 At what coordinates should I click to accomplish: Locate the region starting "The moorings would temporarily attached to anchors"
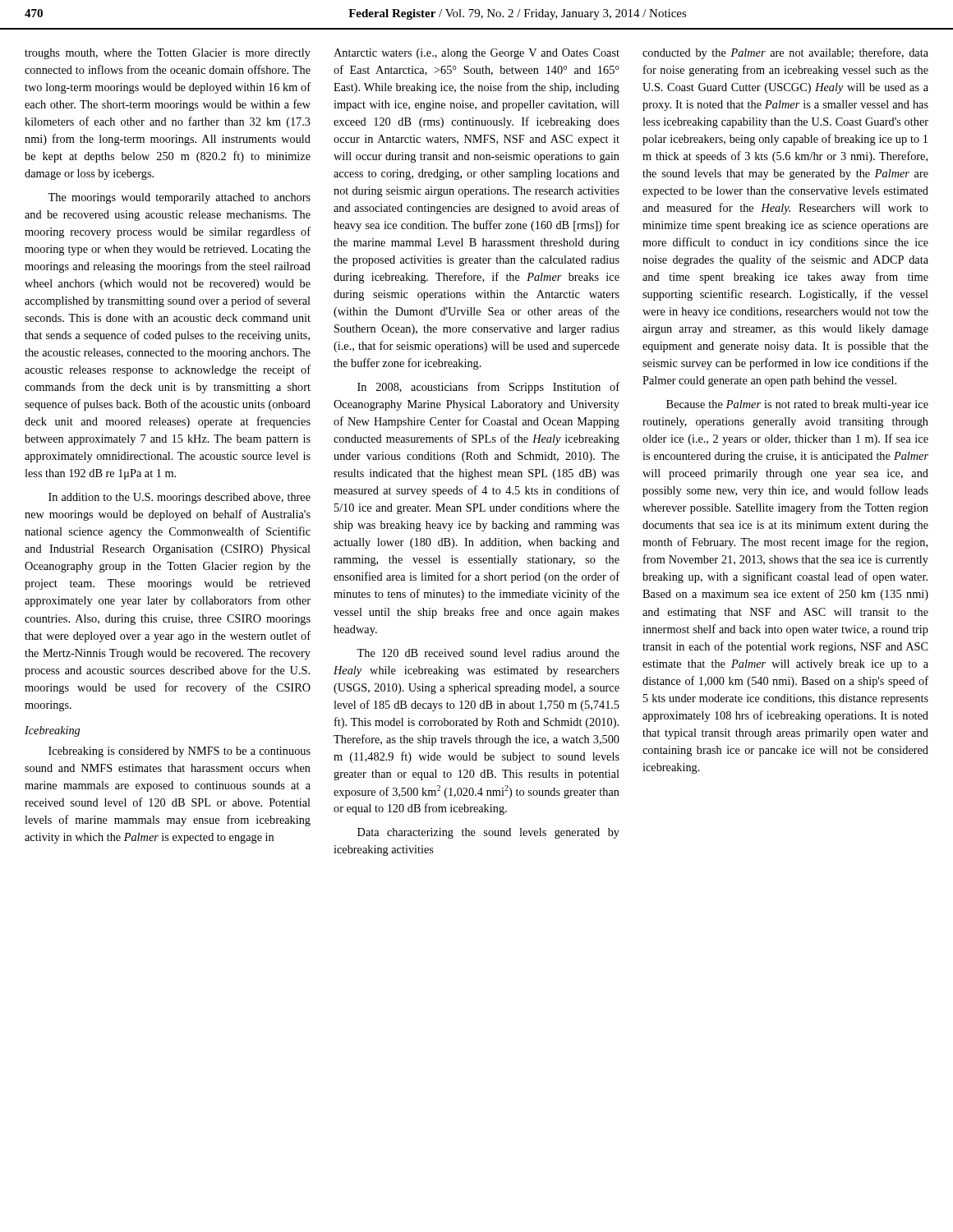click(x=168, y=336)
